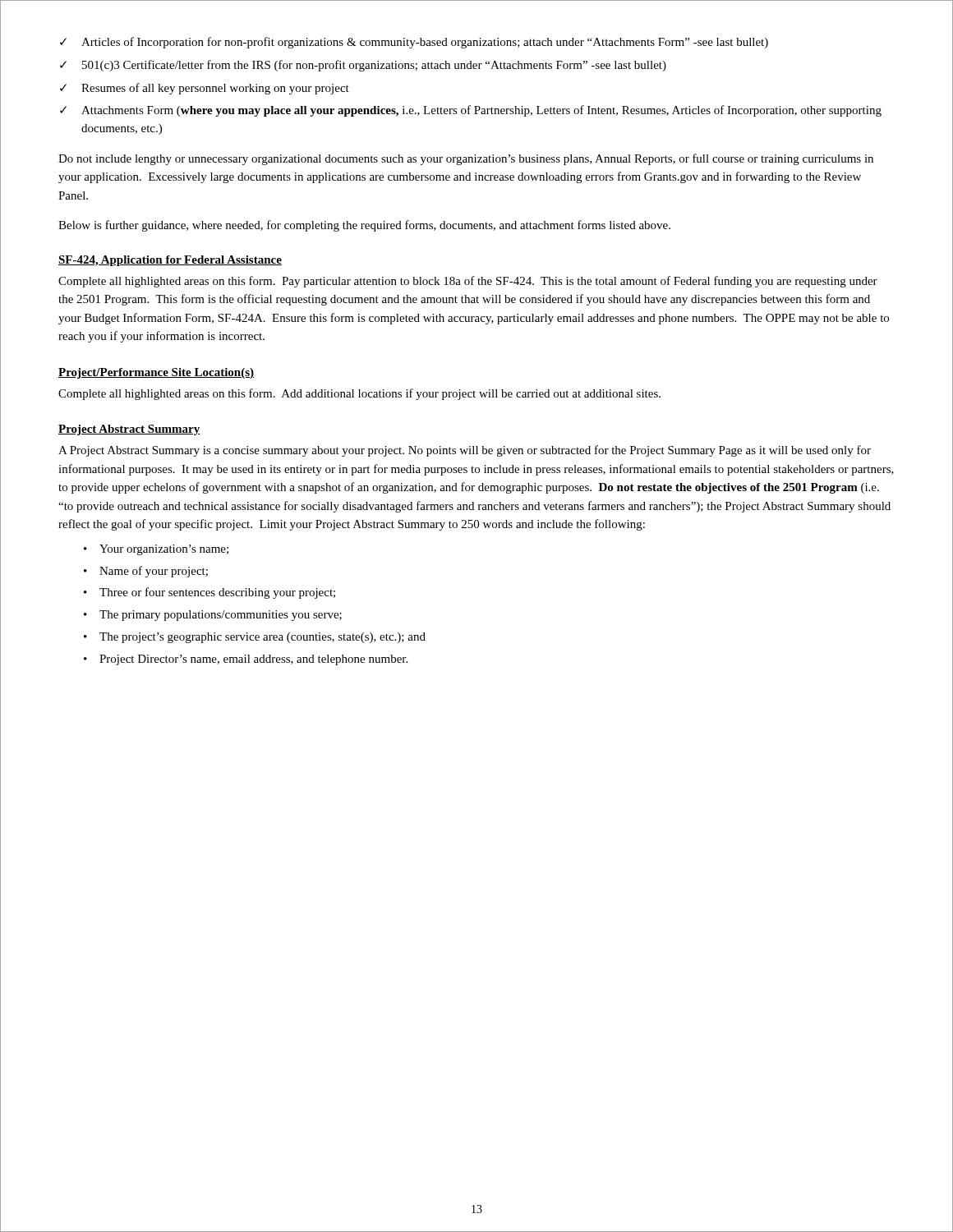This screenshot has height=1232, width=953.
Task: Locate the text "Project/Performance Site Location(s)"
Action: point(156,372)
